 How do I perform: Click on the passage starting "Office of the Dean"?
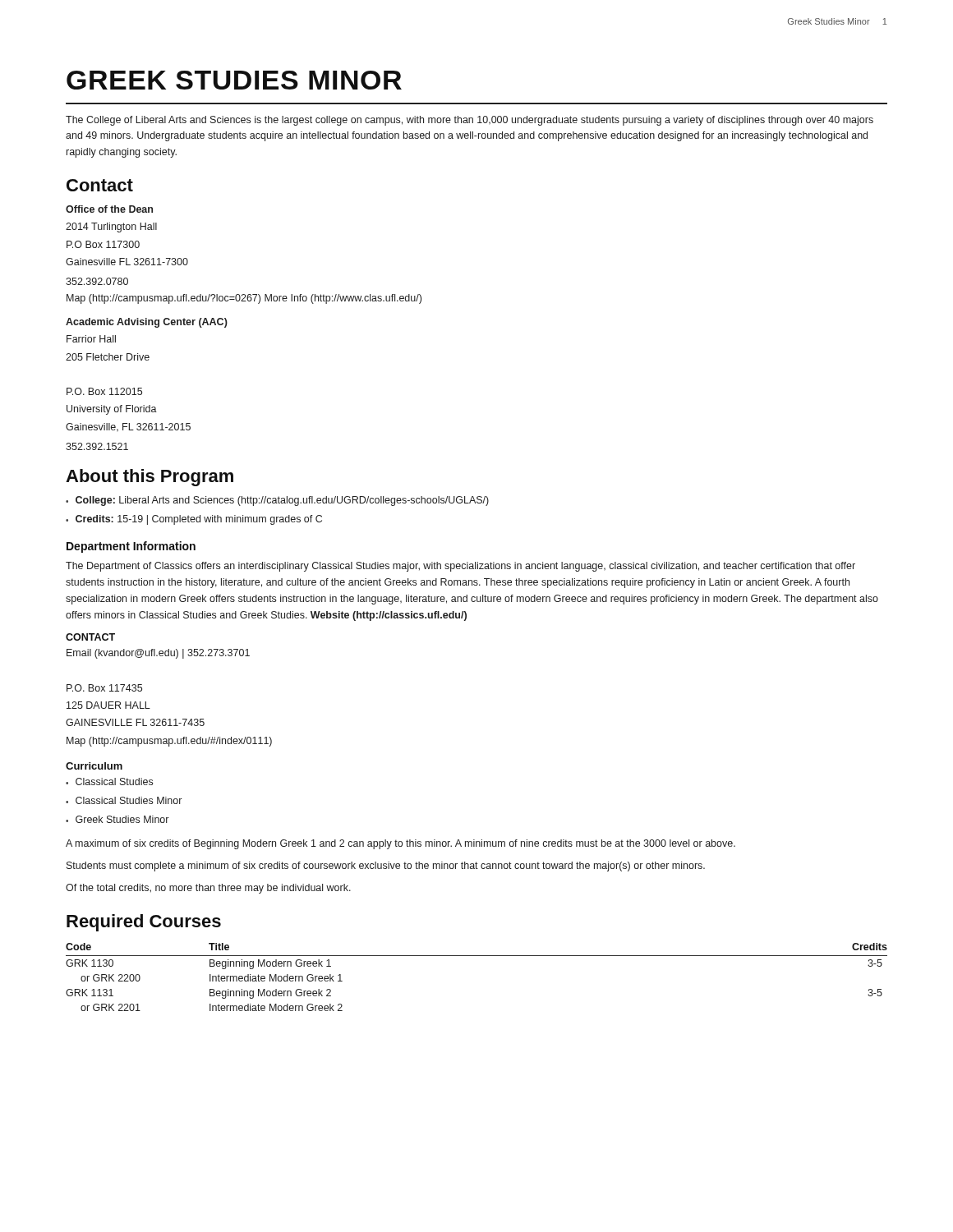[127, 236]
